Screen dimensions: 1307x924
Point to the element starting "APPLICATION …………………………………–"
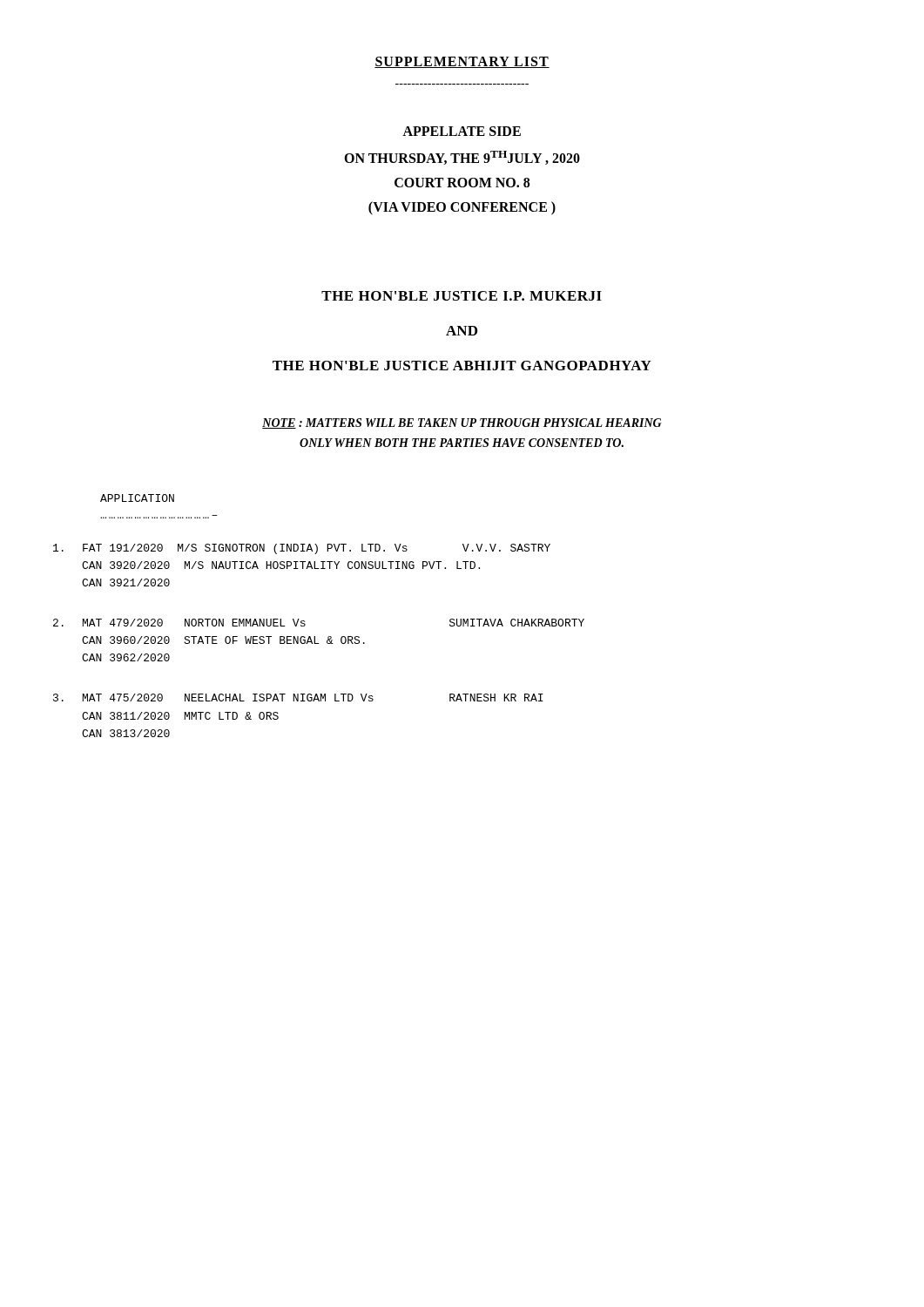[159, 507]
